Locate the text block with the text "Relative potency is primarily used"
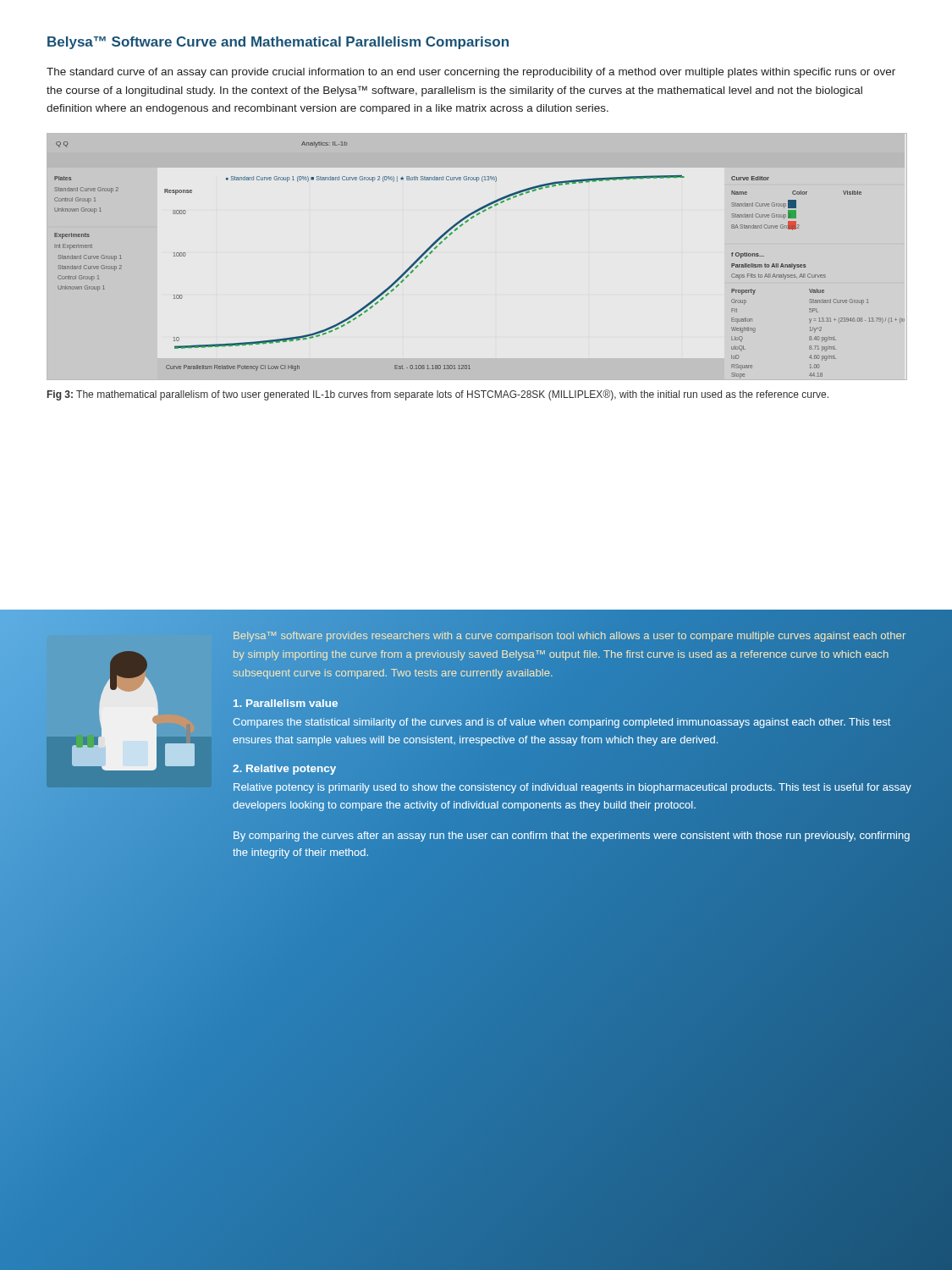The width and height of the screenshot is (952, 1270). pos(572,796)
